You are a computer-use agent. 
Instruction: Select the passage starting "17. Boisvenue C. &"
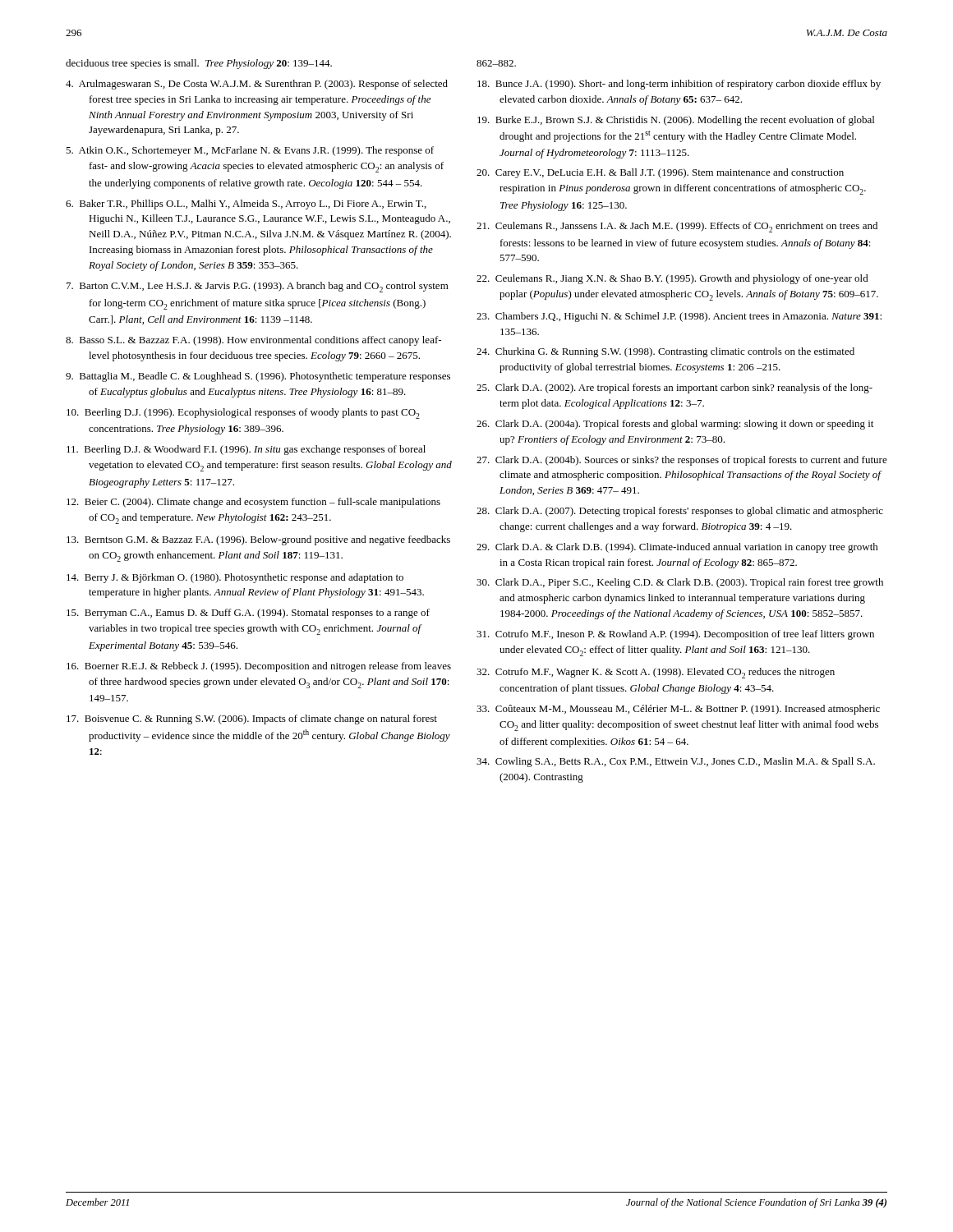point(258,735)
